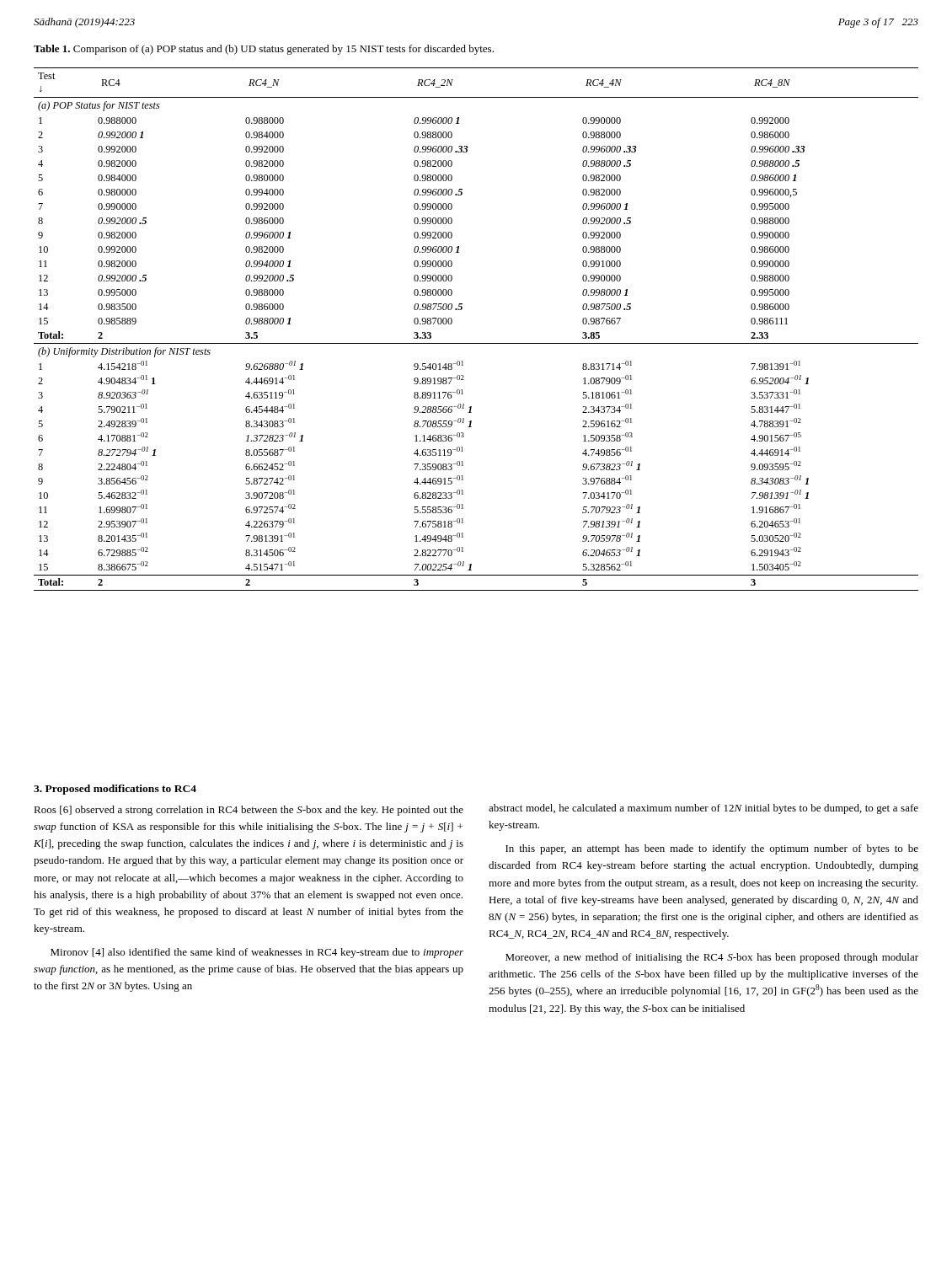Point to the text block starting "Table 1. Comparison of (a) POP status"
The height and width of the screenshot is (1264, 952).
(264, 48)
